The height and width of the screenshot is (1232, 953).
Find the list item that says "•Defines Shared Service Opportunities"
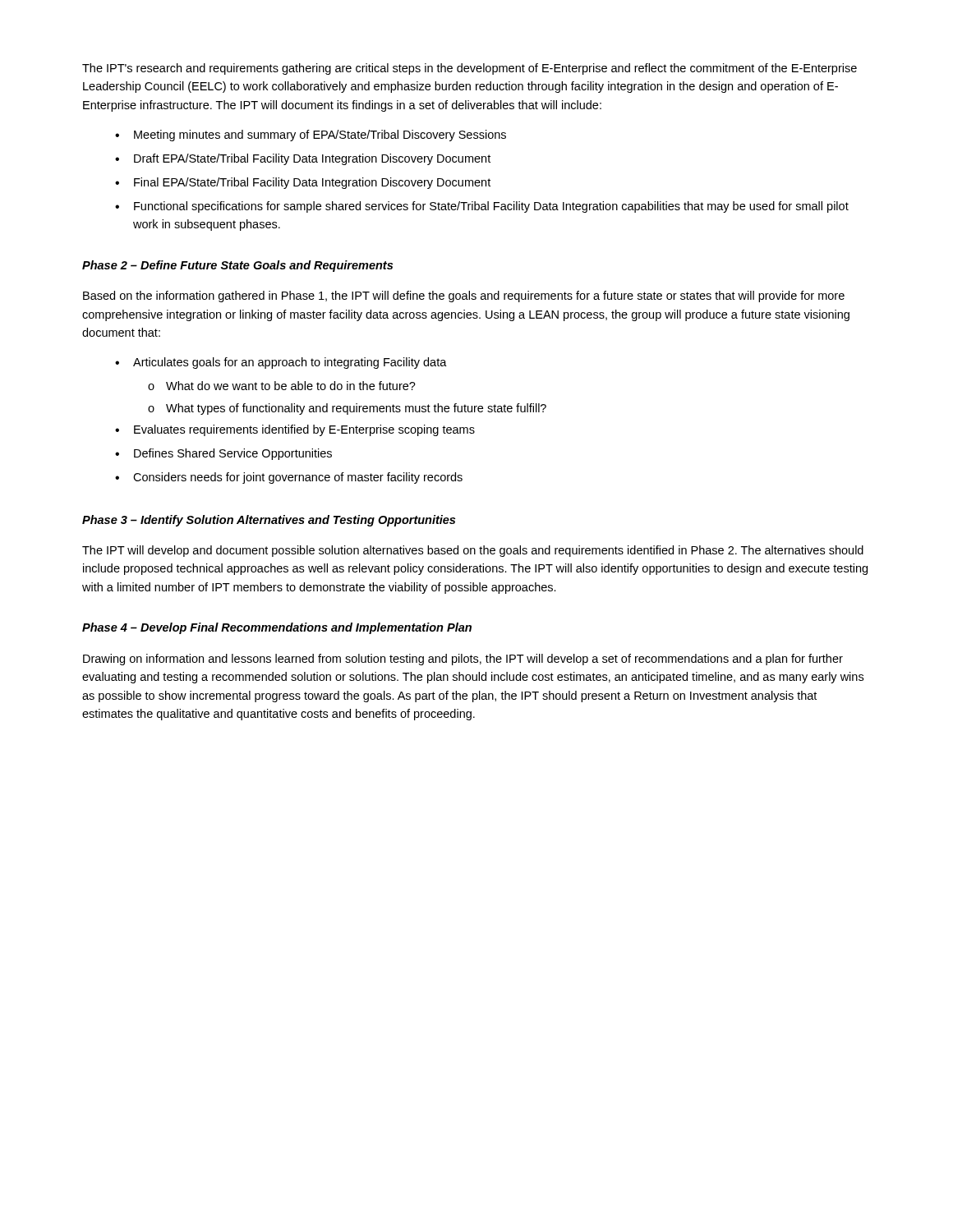[x=224, y=454]
